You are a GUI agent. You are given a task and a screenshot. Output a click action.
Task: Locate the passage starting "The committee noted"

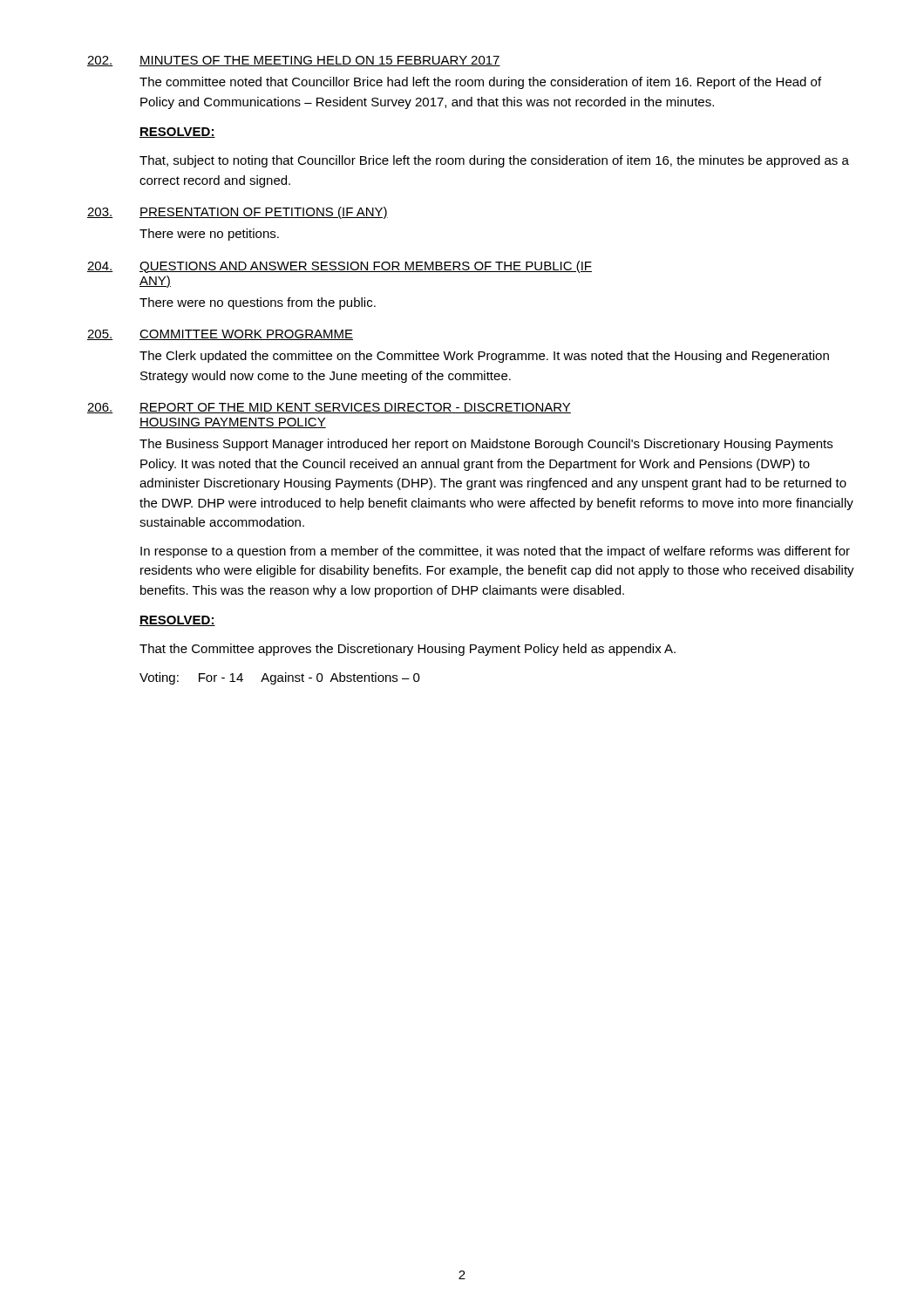tap(480, 91)
